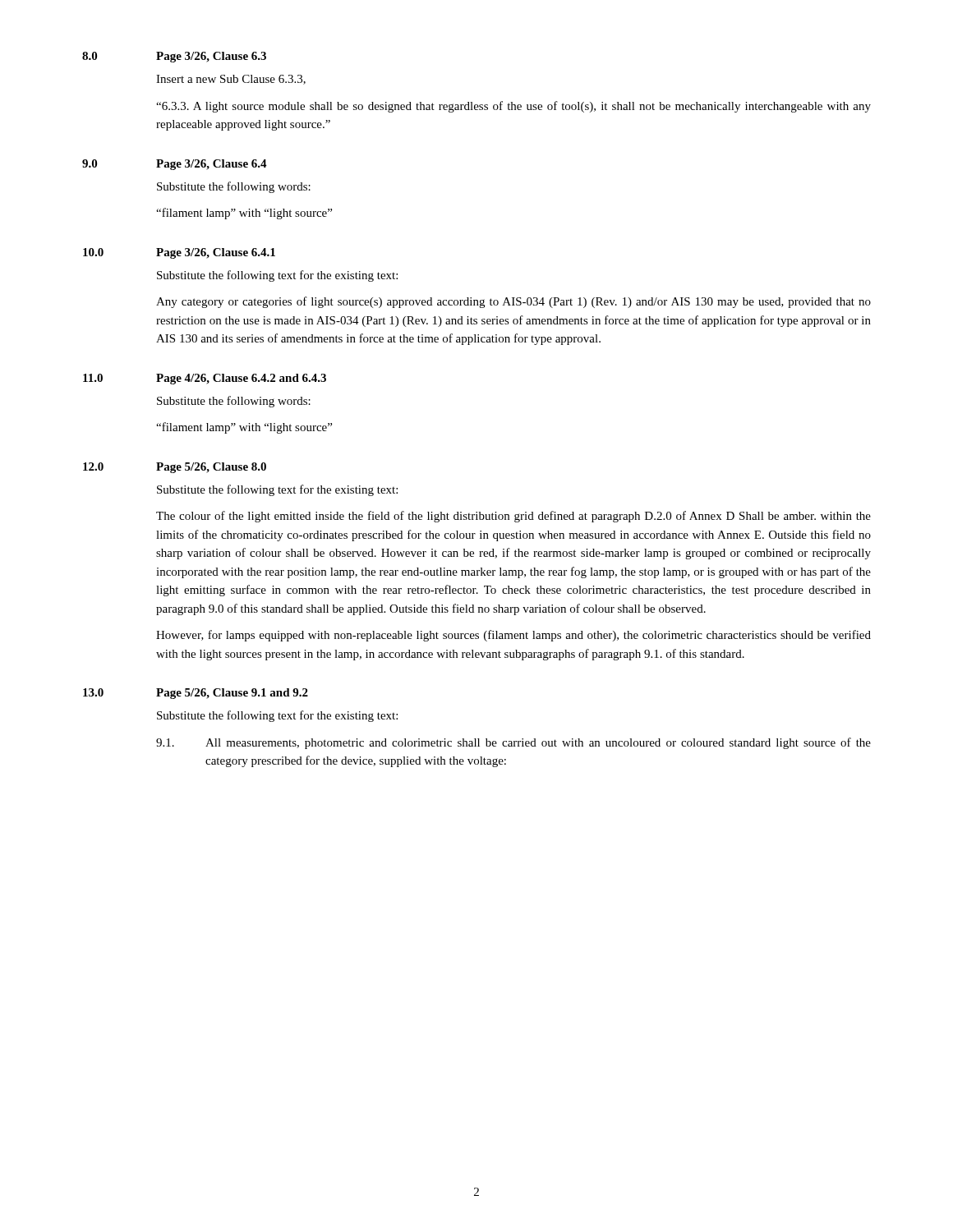The image size is (953, 1232).
Task: Navigate to the region starting "9.1. All measurements, photometric and colorimetric shall be"
Action: pos(513,752)
